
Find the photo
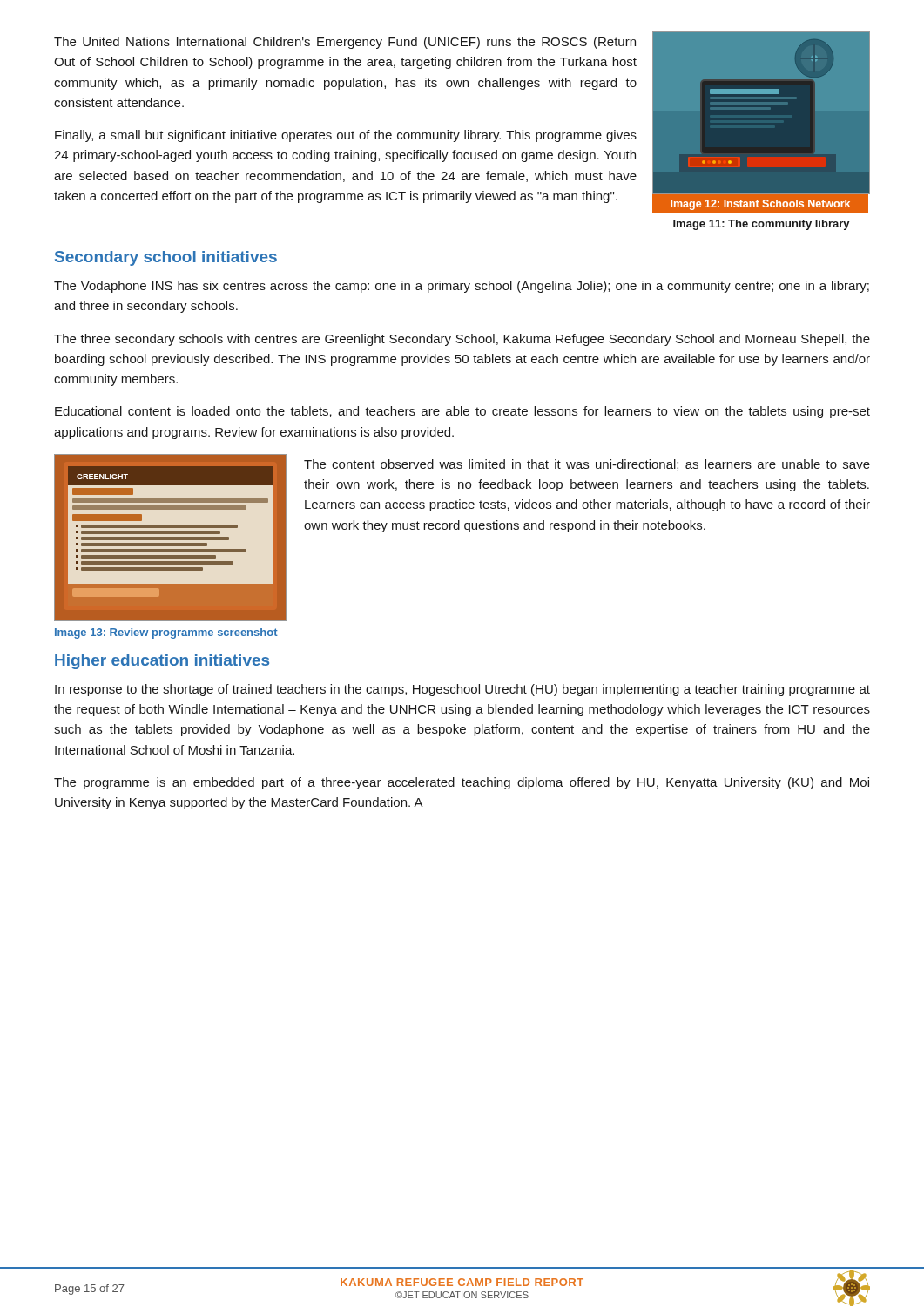[761, 122]
